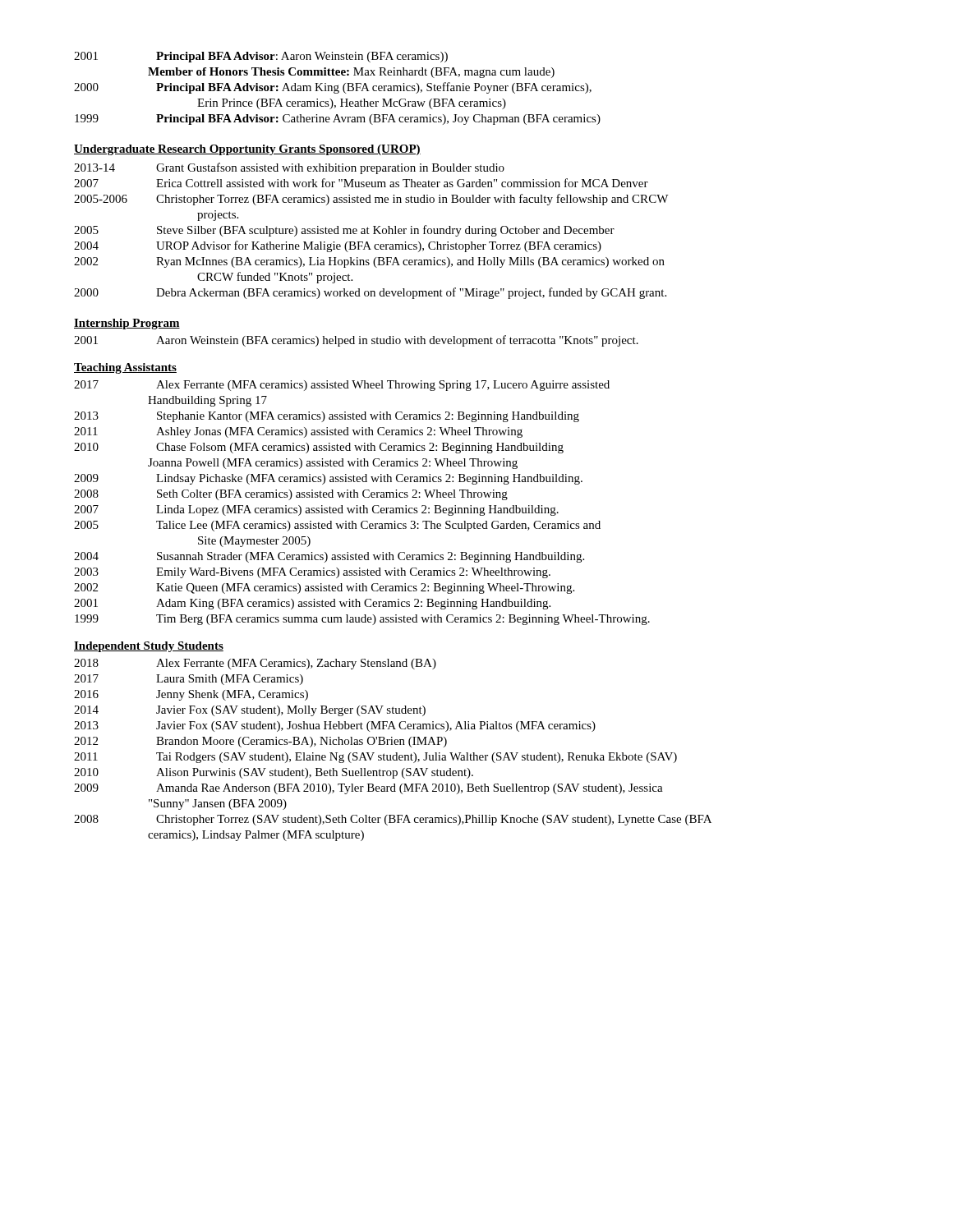Point to "2016 Jenny Shenk (MFA, Ceramics)"
953x1232 pixels.
(191, 695)
